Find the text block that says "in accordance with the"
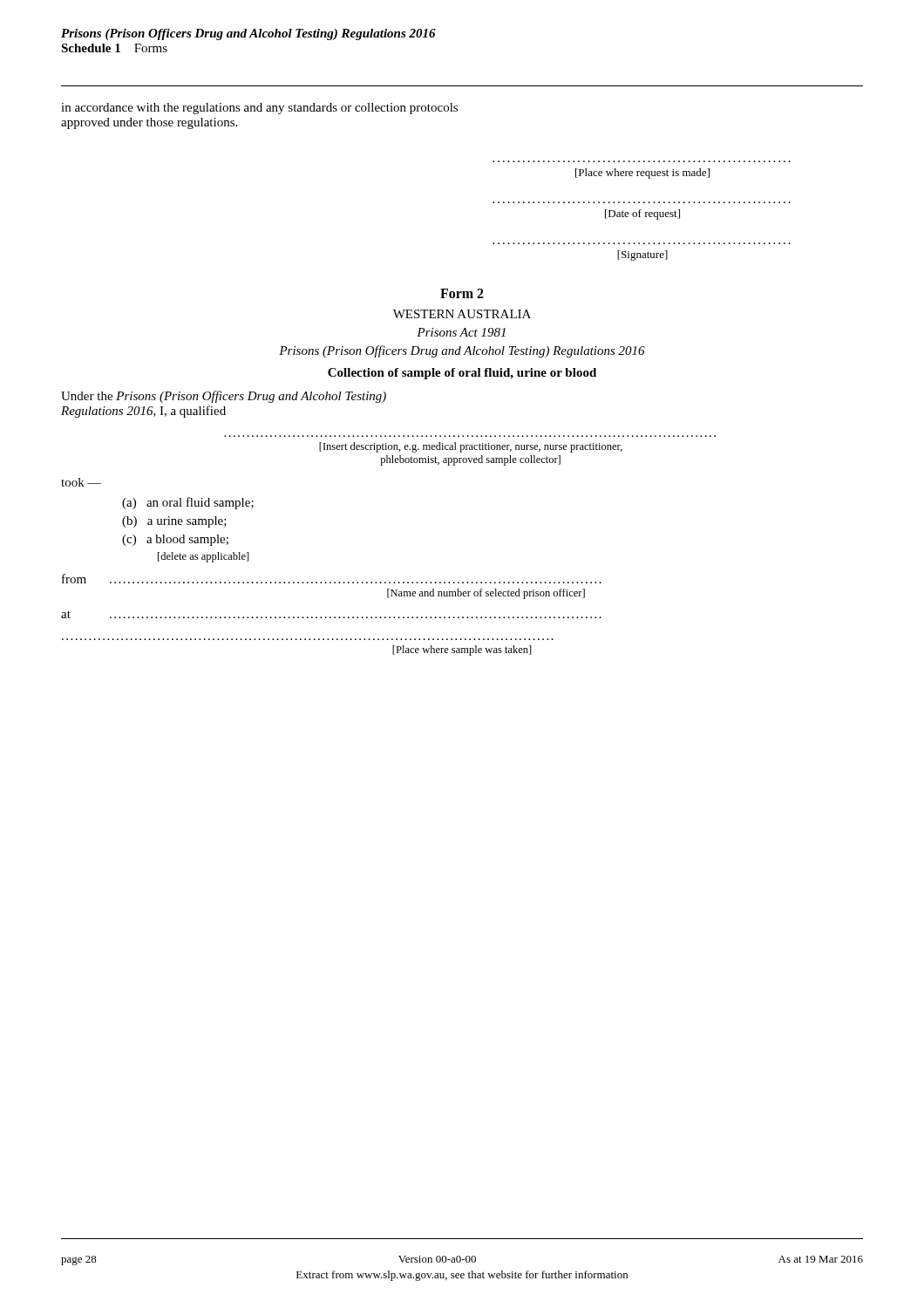The image size is (924, 1308). (x=260, y=115)
